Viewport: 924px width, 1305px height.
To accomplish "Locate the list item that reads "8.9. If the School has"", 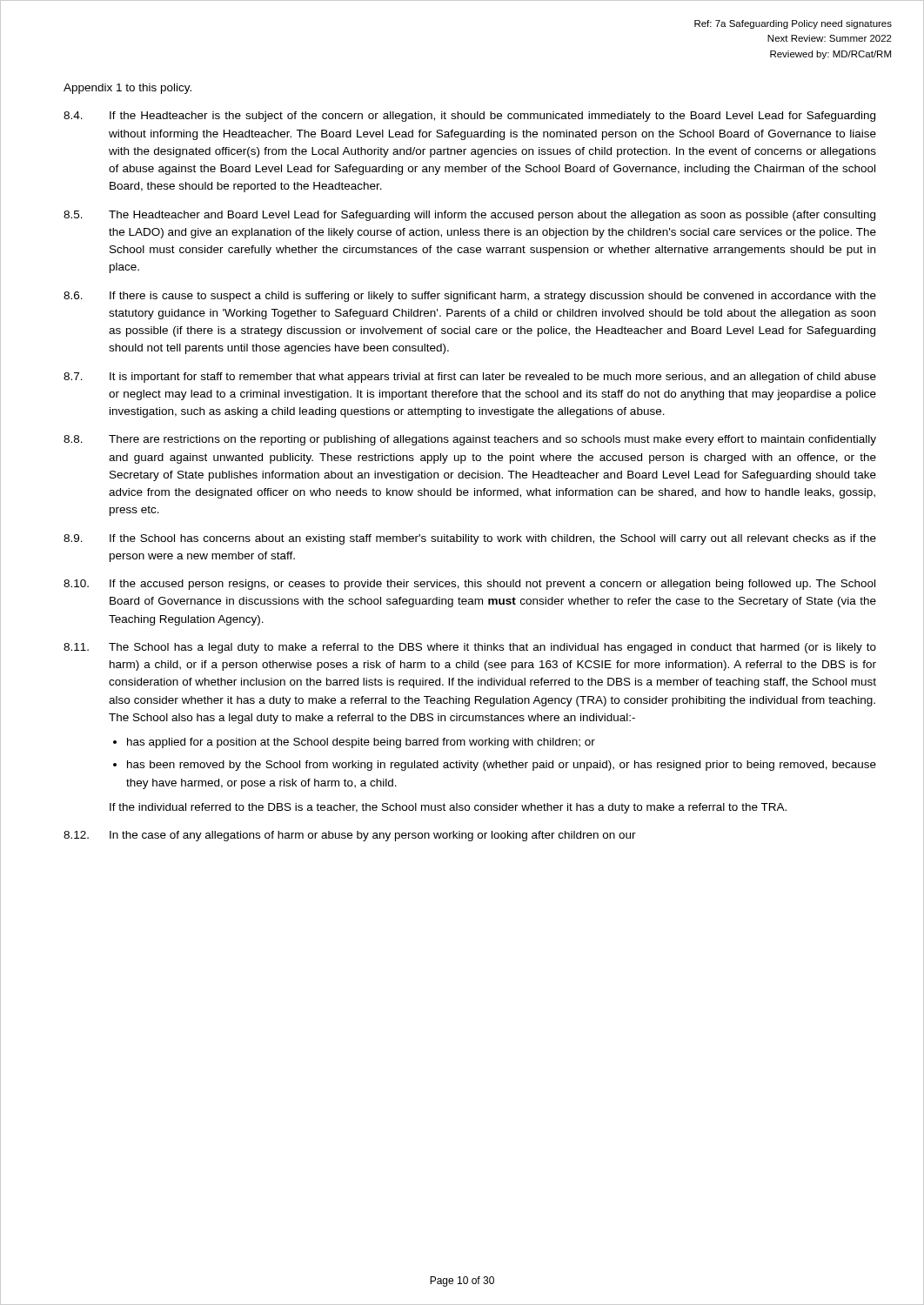I will pos(470,547).
